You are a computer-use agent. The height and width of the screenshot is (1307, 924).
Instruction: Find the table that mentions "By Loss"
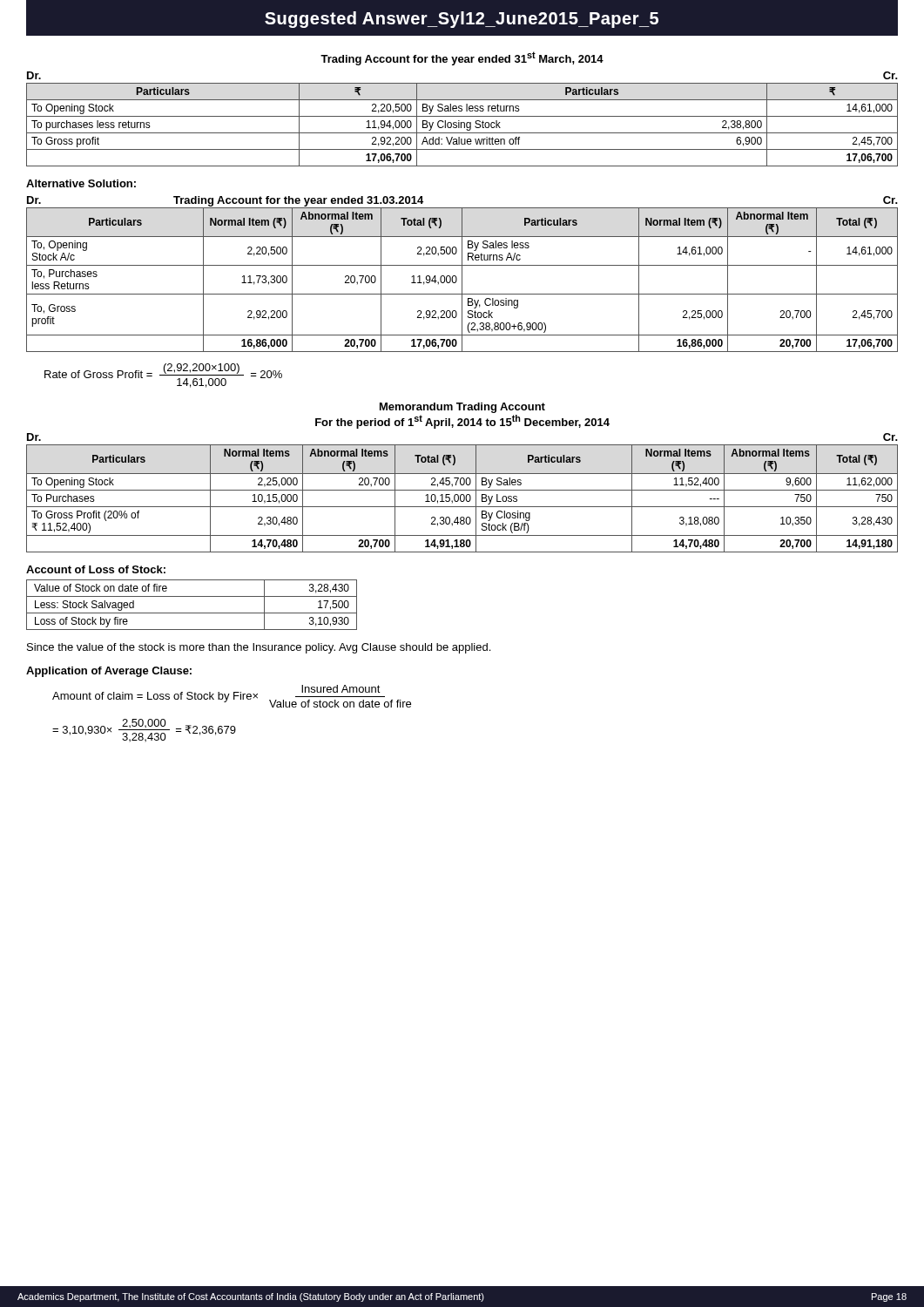(x=462, y=491)
